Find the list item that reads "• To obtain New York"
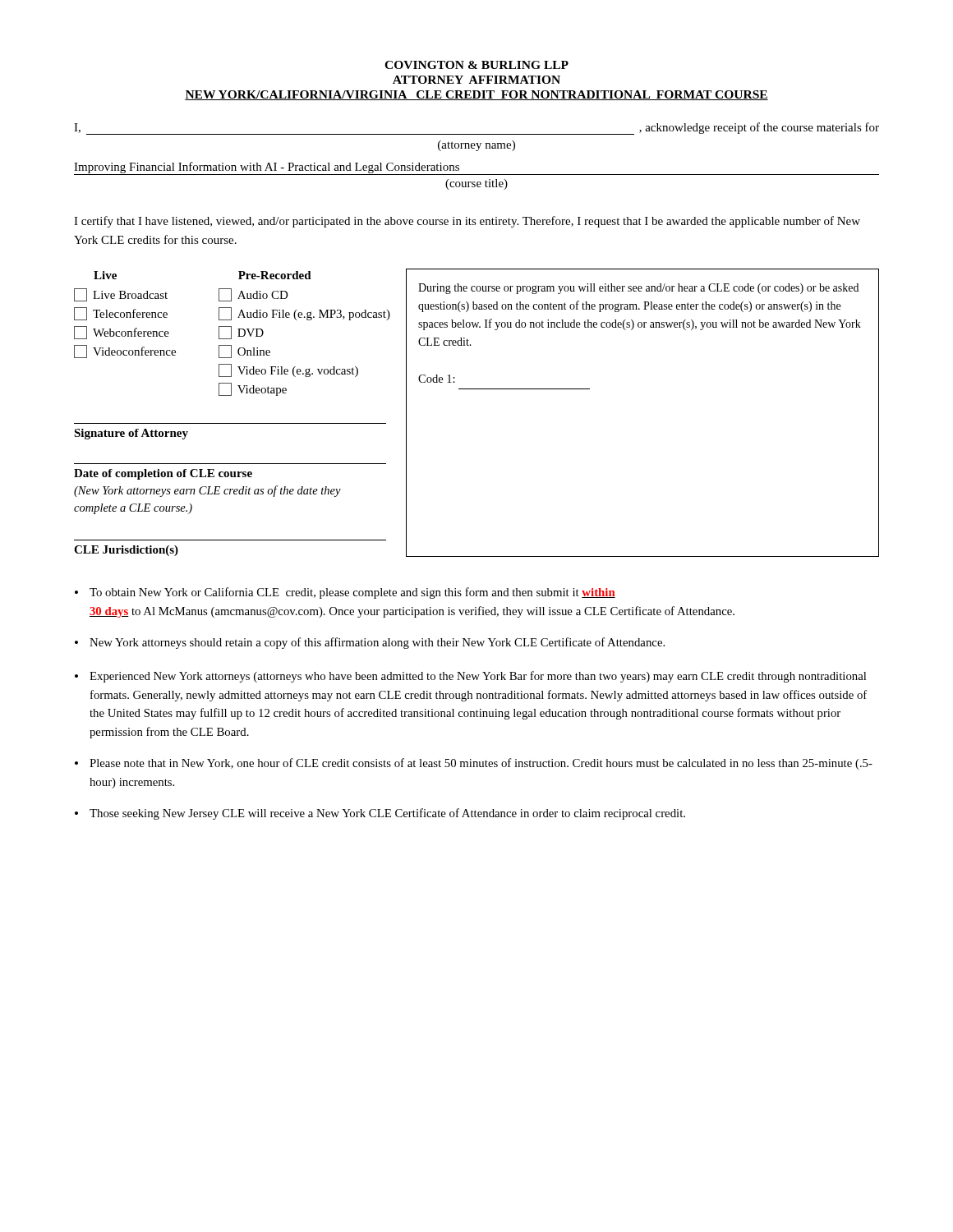 click(405, 602)
